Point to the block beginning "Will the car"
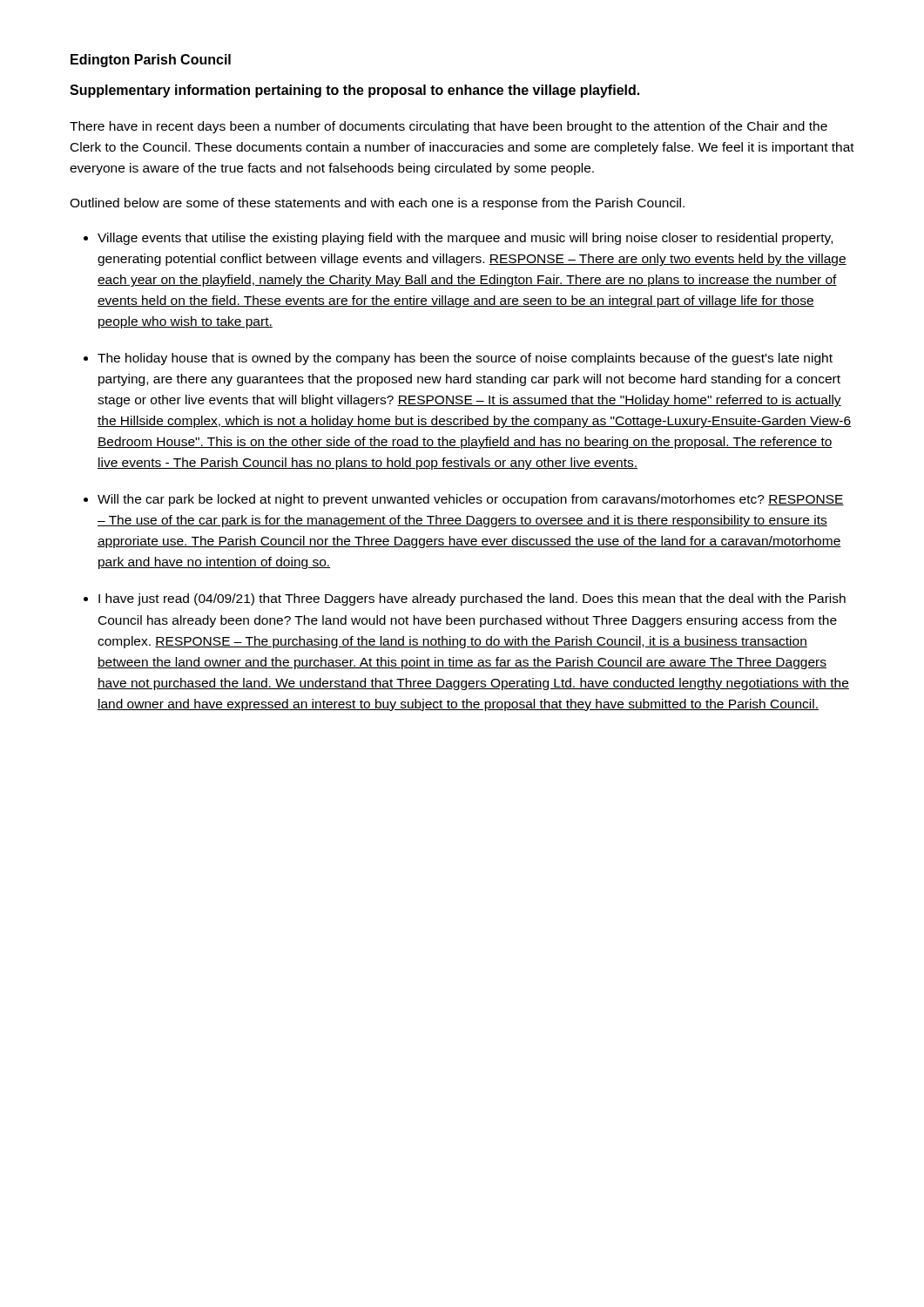924x1307 pixels. tap(476, 531)
